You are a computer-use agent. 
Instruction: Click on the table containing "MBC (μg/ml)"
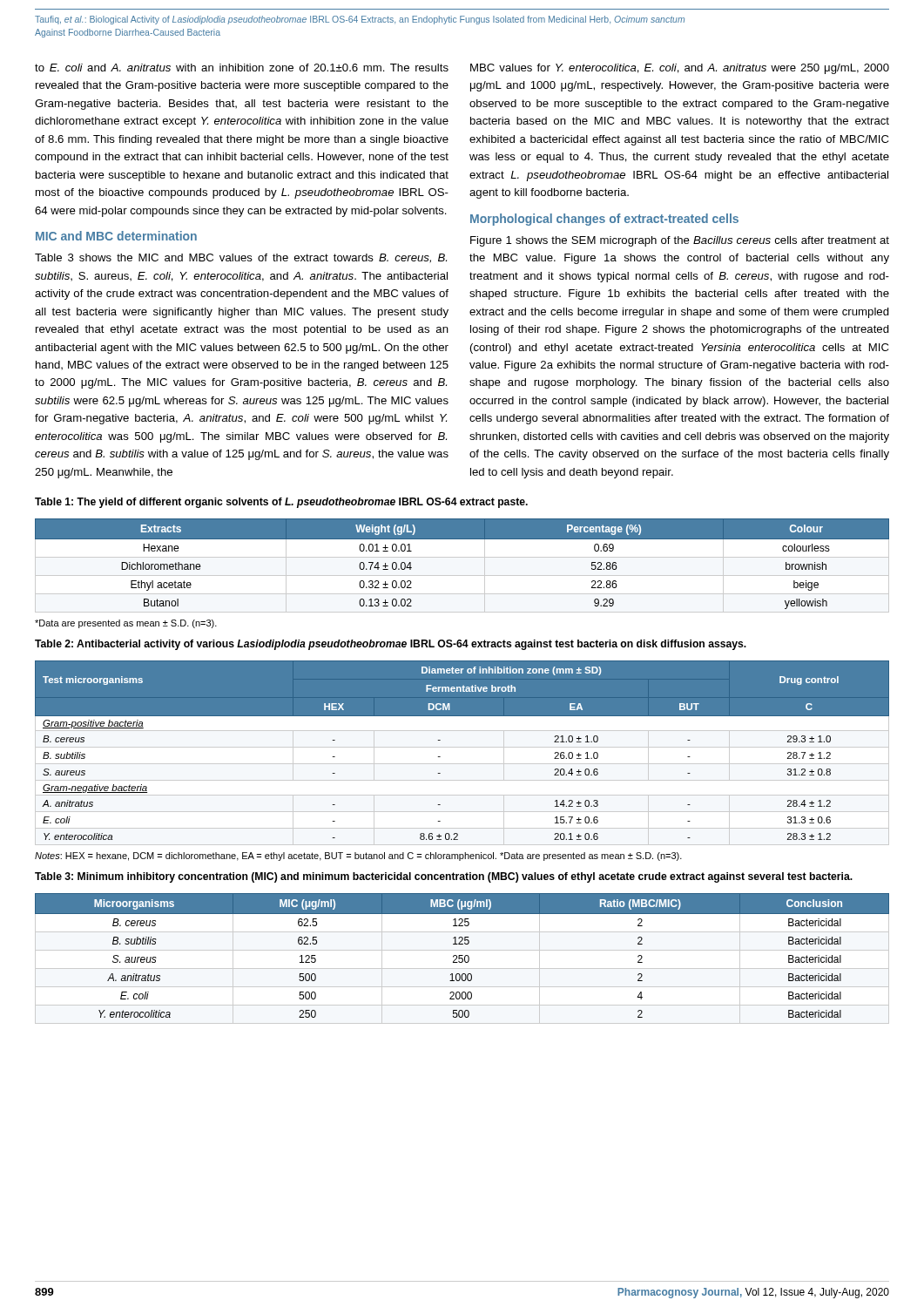[462, 959]
